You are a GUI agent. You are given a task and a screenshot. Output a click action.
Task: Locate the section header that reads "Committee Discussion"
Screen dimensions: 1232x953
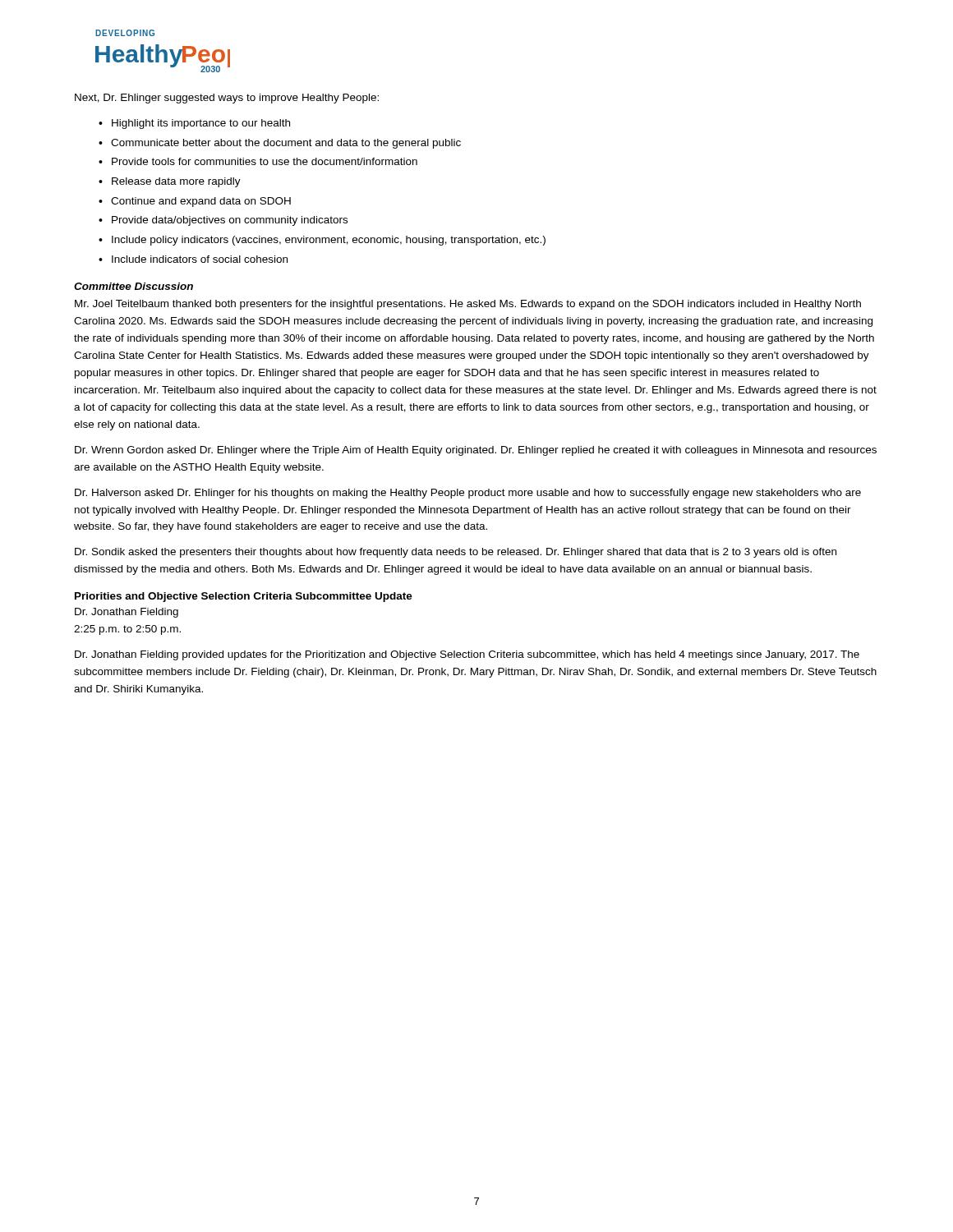click(134, 287)
